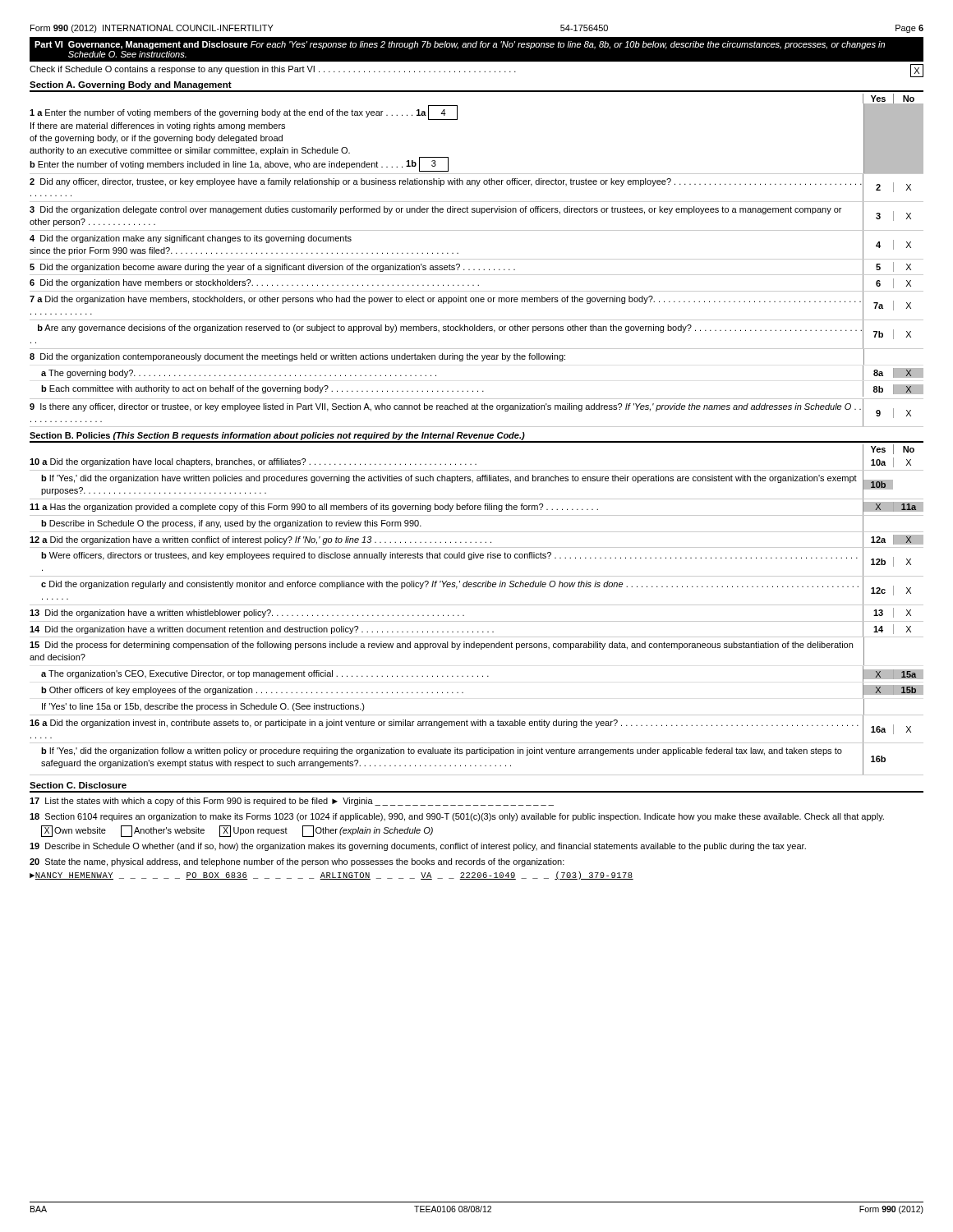This screenshot has width=953, height=1232.
Task: Select the text block that reads "14 Did the"
Action: [x=476, y=629]
